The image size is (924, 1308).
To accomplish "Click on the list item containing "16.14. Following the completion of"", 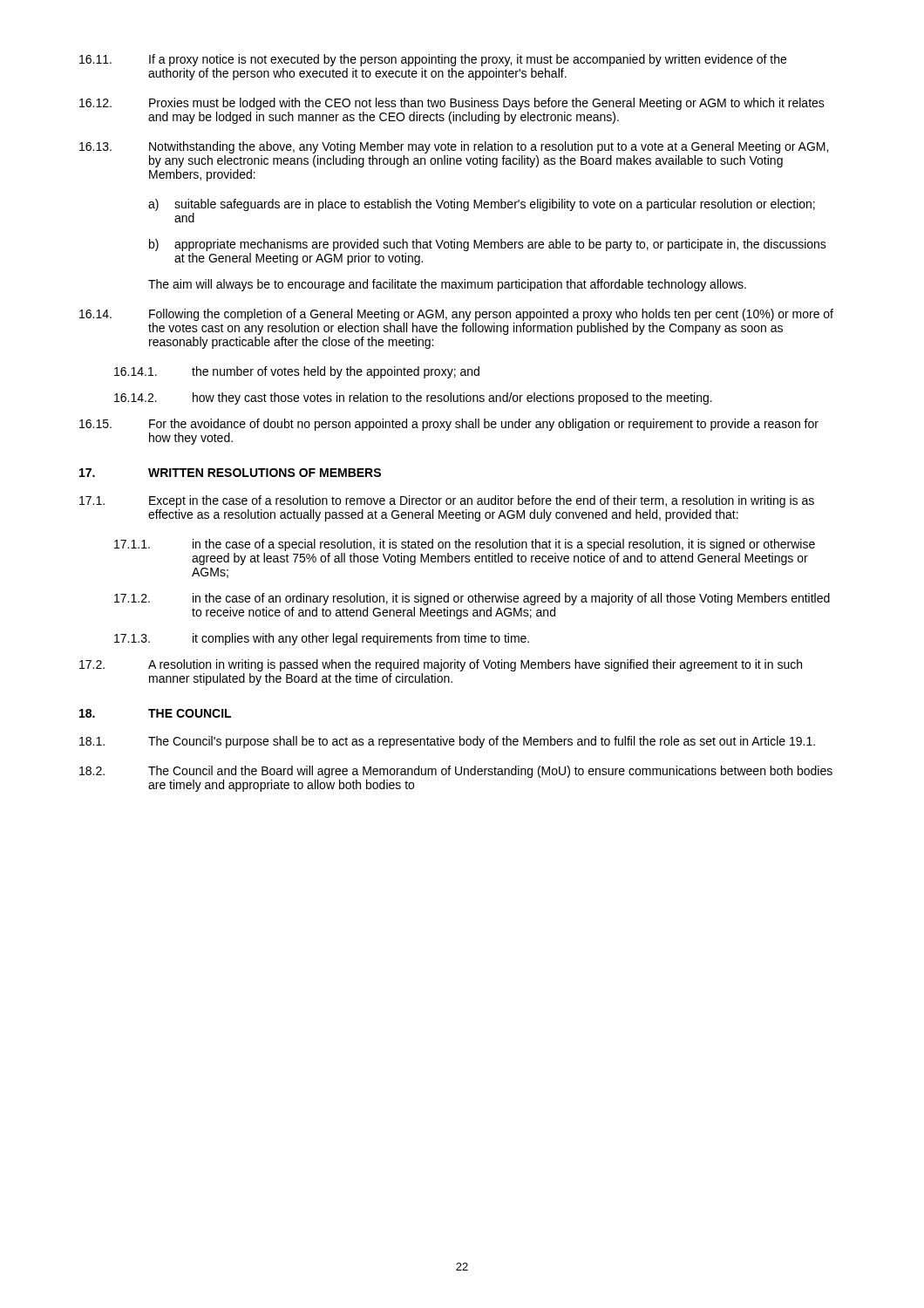I will [458, 328].
